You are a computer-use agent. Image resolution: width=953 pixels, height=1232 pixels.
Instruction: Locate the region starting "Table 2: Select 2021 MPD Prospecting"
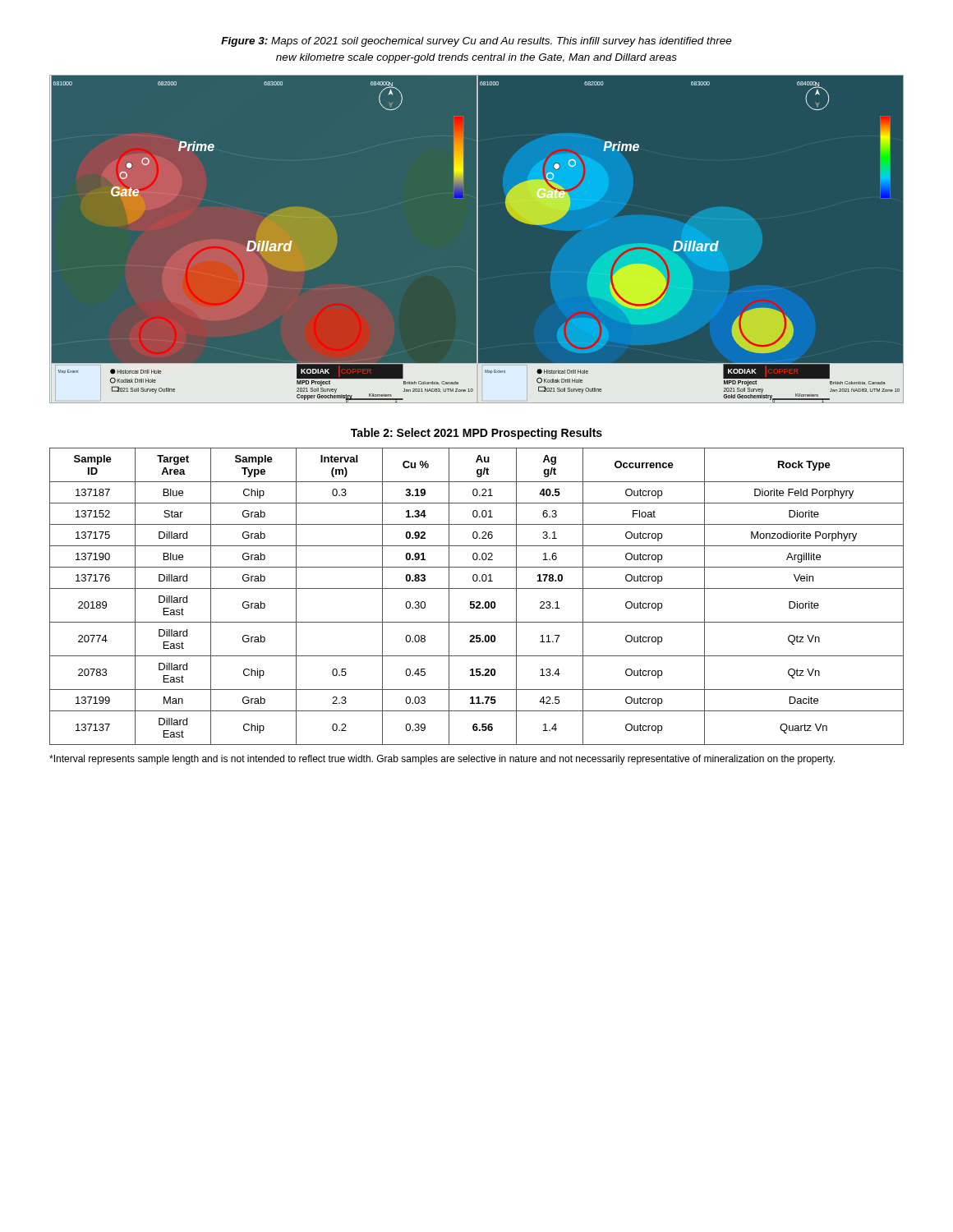pos(476,432)
